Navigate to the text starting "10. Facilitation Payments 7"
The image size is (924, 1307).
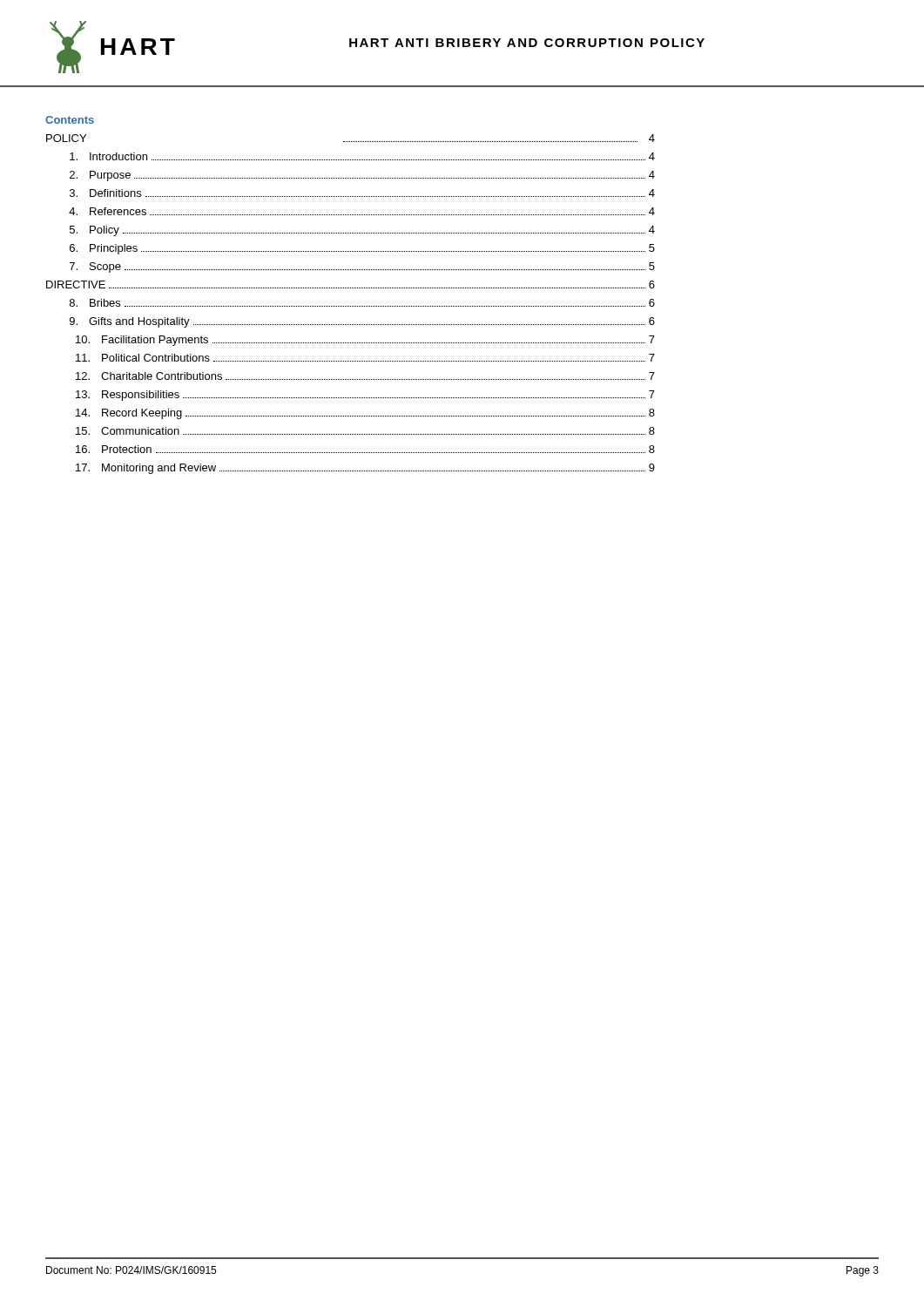350,339
